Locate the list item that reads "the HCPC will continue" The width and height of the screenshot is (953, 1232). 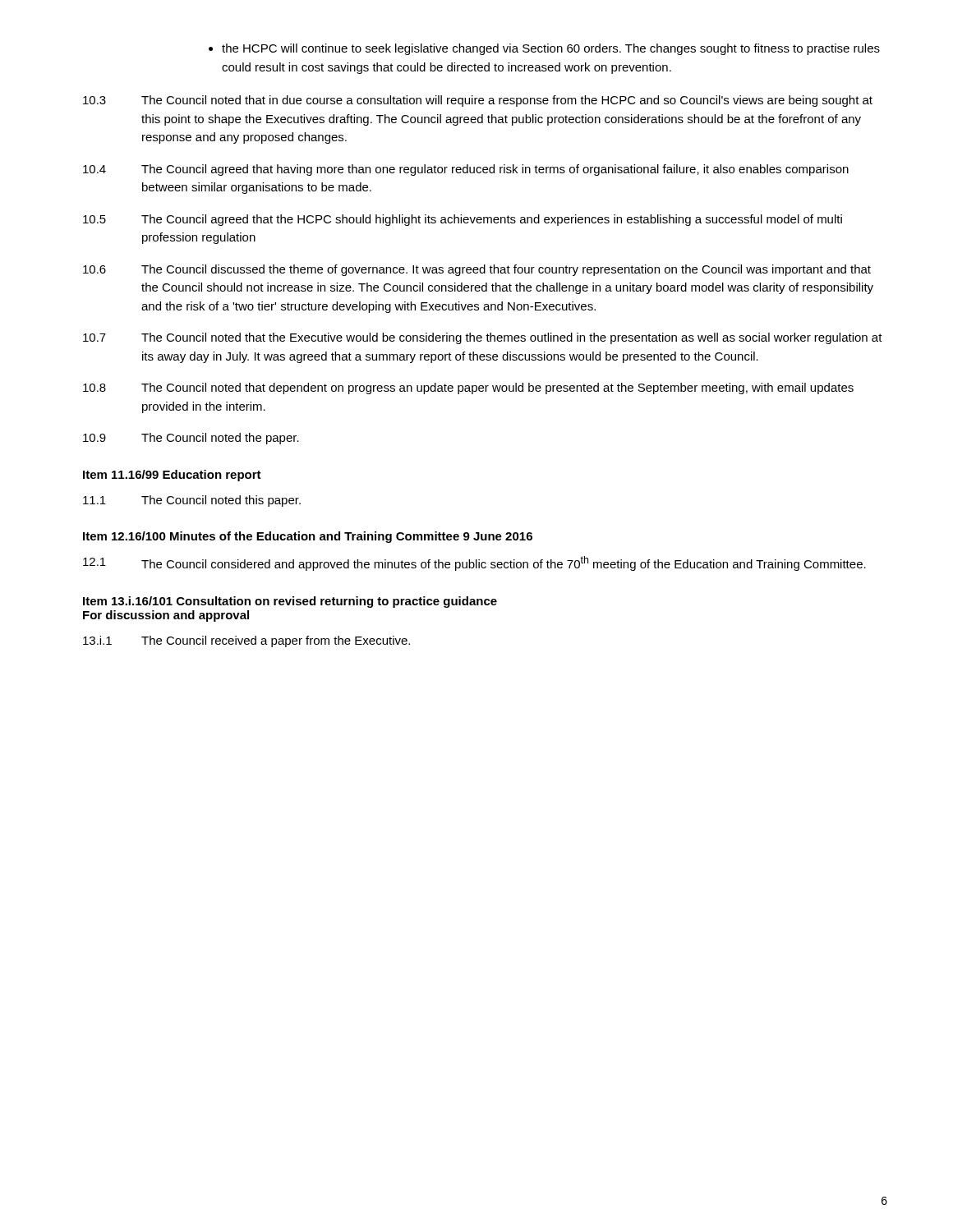coord(542,58)
